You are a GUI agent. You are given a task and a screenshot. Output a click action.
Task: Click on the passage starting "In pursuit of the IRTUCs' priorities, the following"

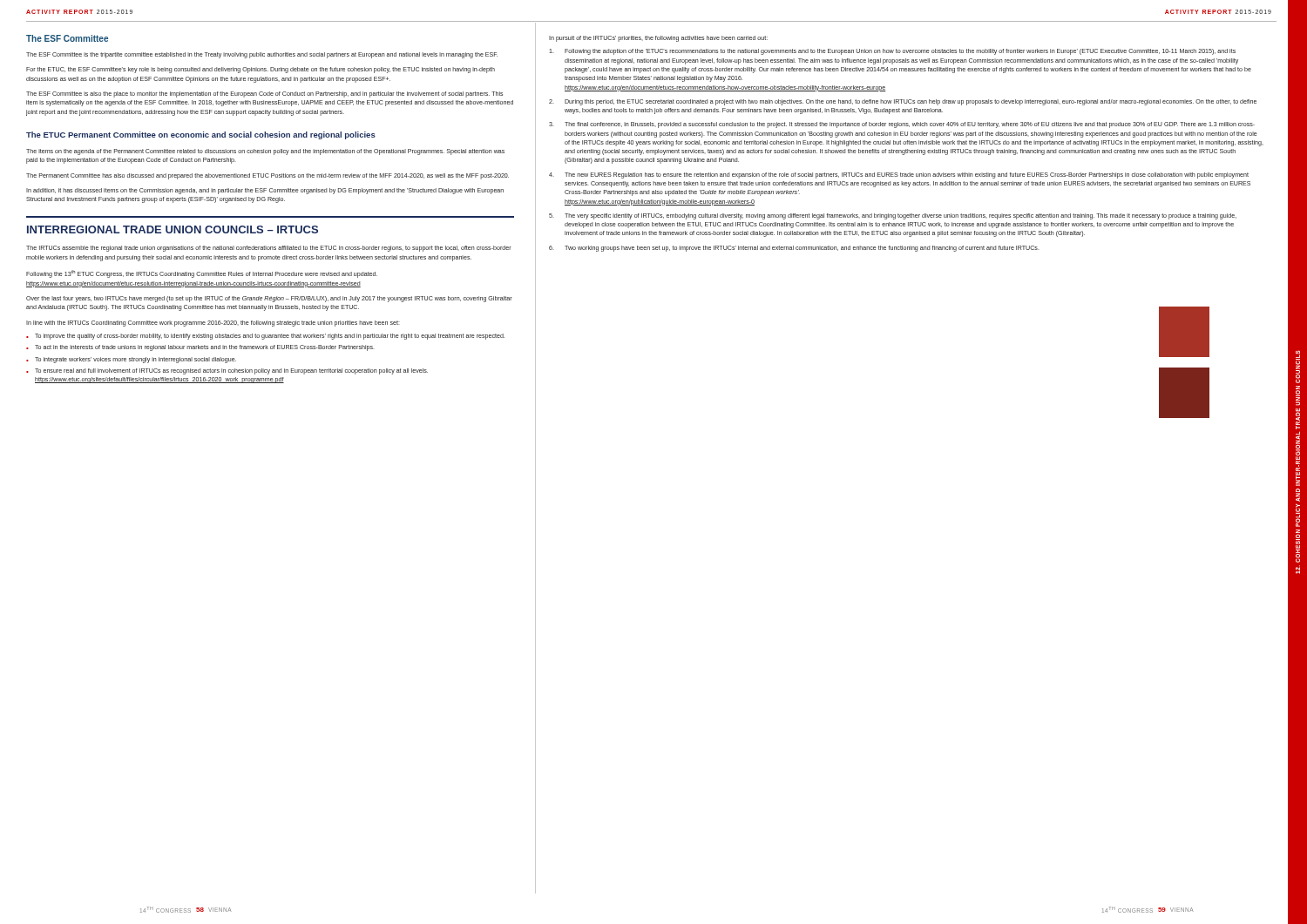[x=906, y=38]
